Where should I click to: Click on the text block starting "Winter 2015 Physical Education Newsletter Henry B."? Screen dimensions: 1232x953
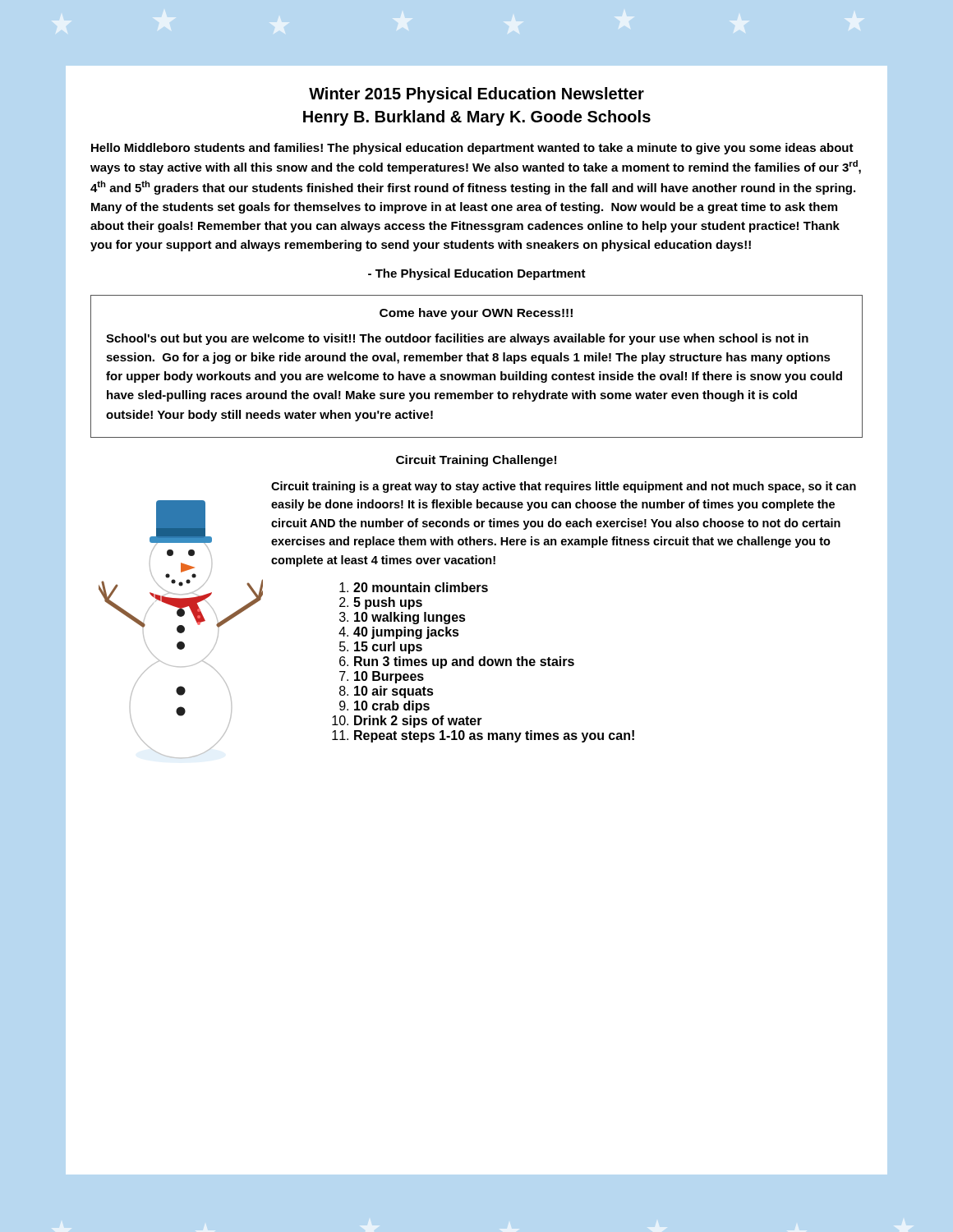(476, 105)
